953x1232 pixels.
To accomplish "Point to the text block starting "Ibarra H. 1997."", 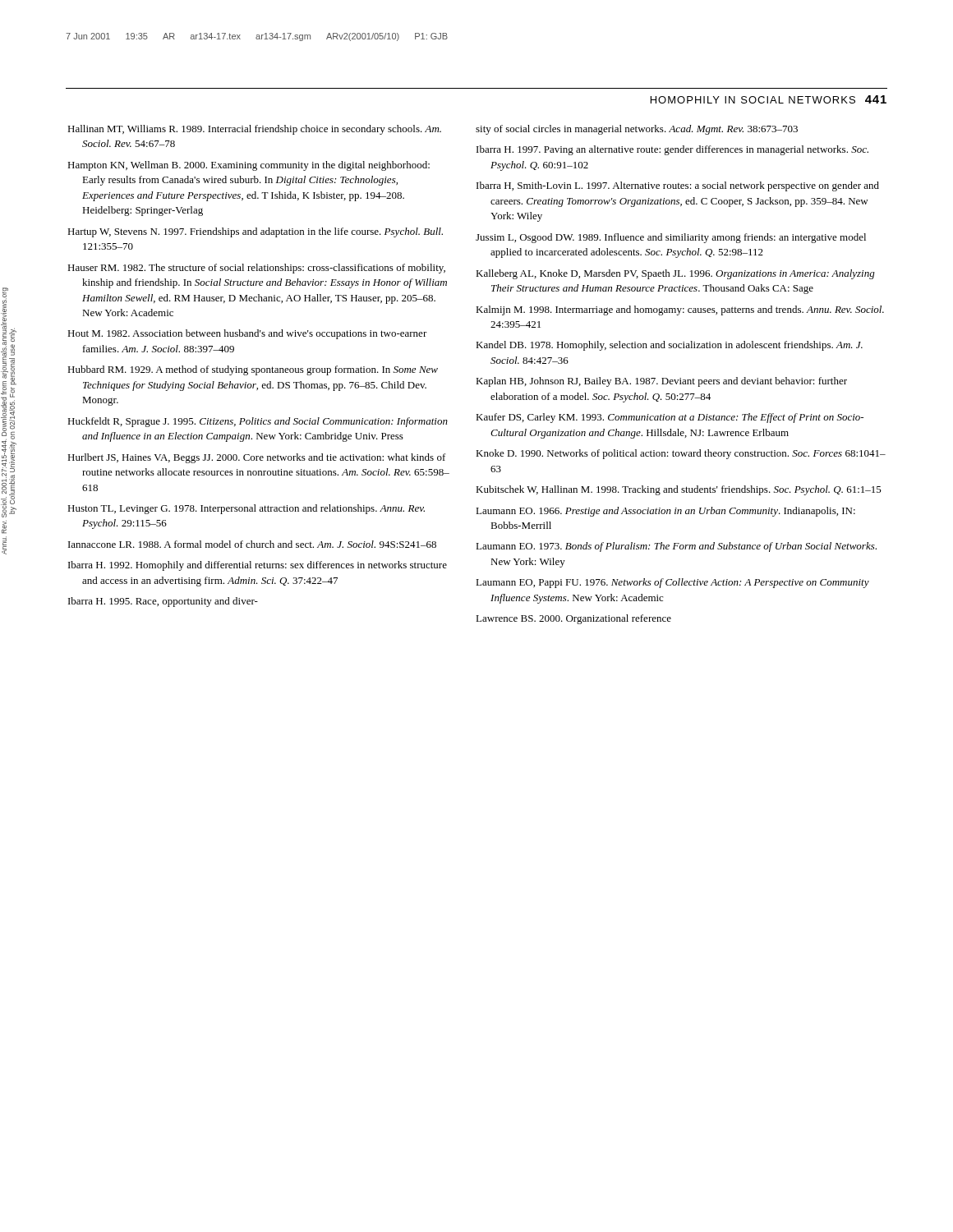I will pyautogui.click(x=681, y=158).
